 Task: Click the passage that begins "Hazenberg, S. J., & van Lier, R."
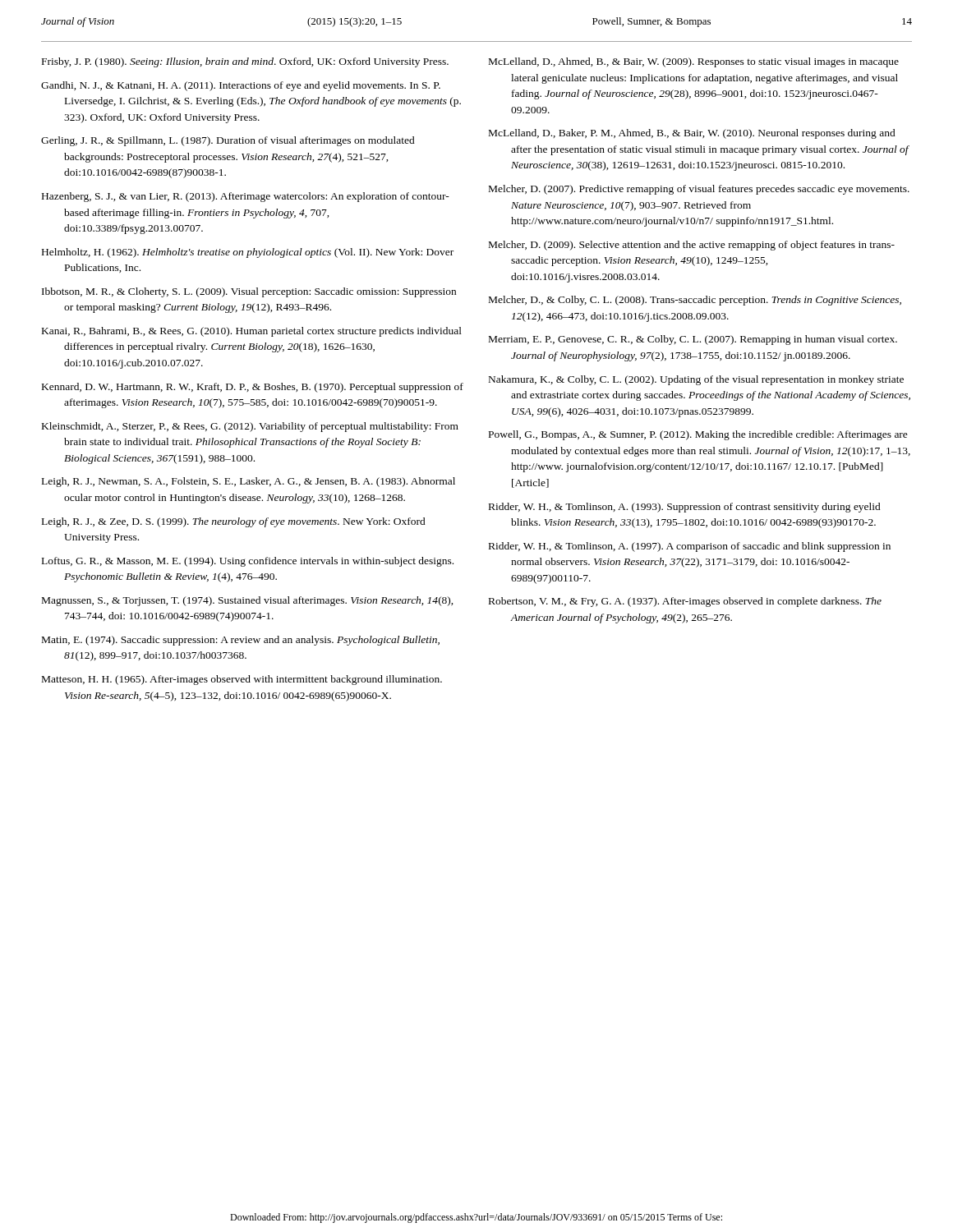tap(245, 212)
